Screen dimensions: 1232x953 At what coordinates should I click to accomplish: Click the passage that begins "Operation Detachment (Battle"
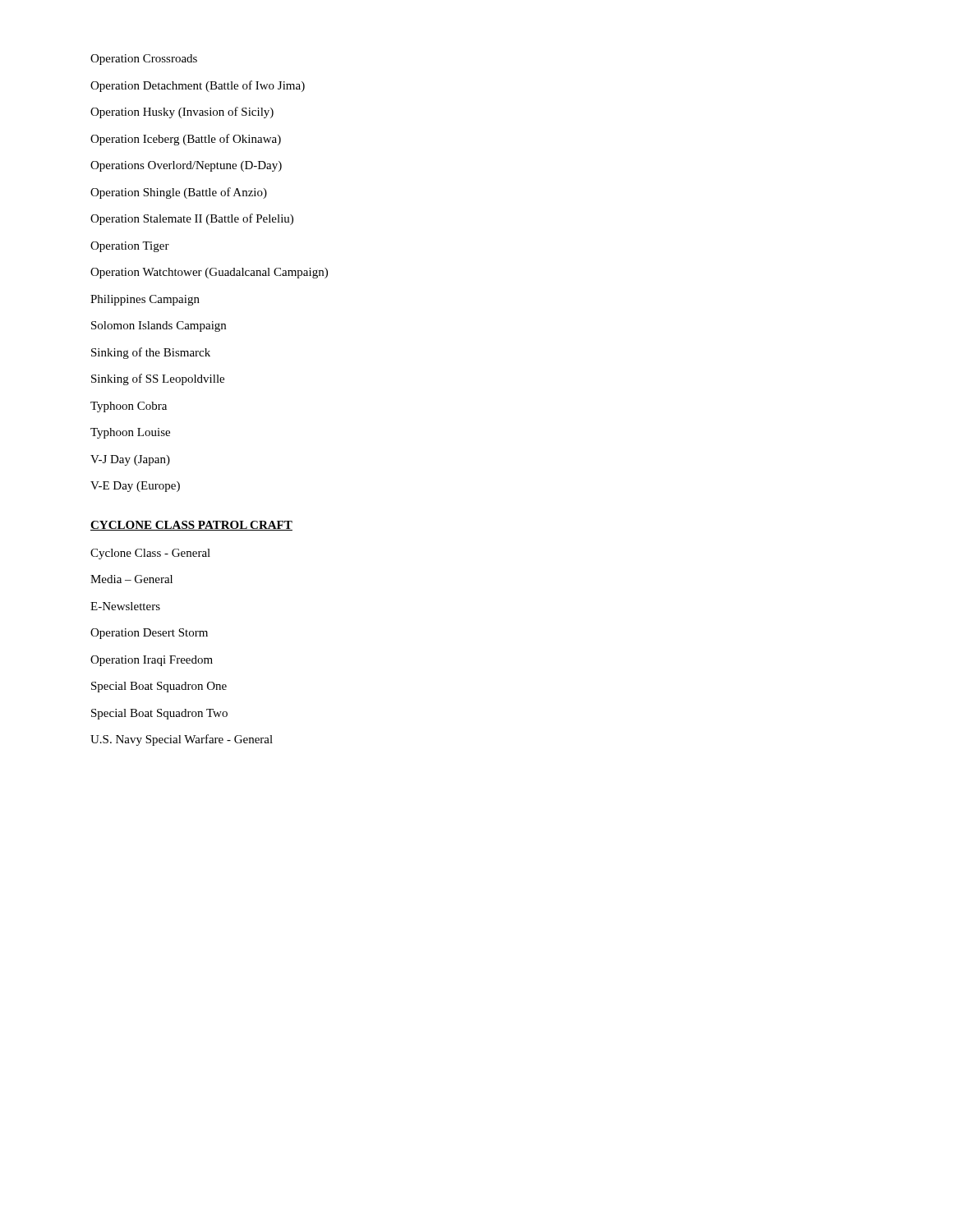(x=198, y=85)
